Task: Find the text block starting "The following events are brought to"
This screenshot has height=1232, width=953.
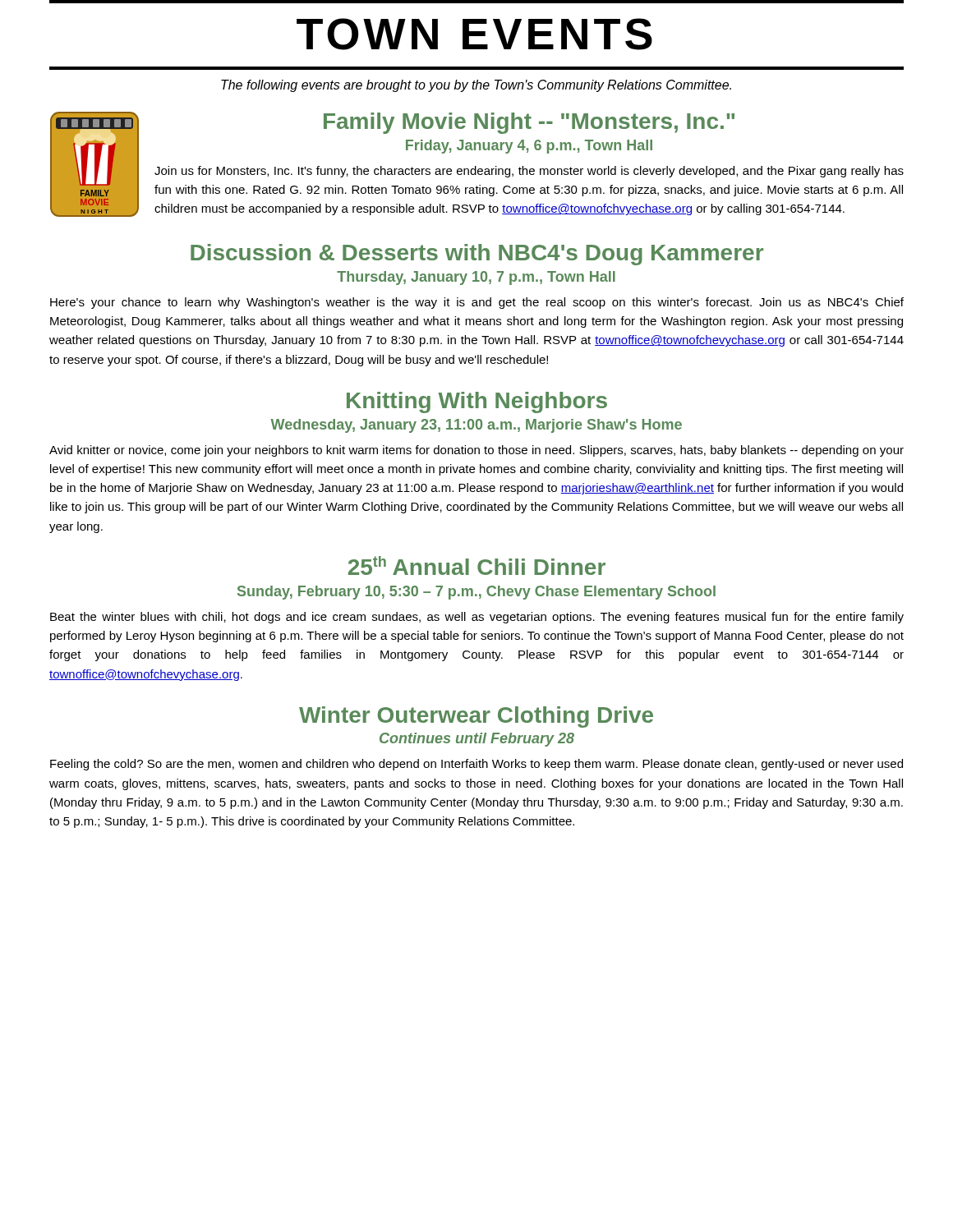Action: pos(476,85)
